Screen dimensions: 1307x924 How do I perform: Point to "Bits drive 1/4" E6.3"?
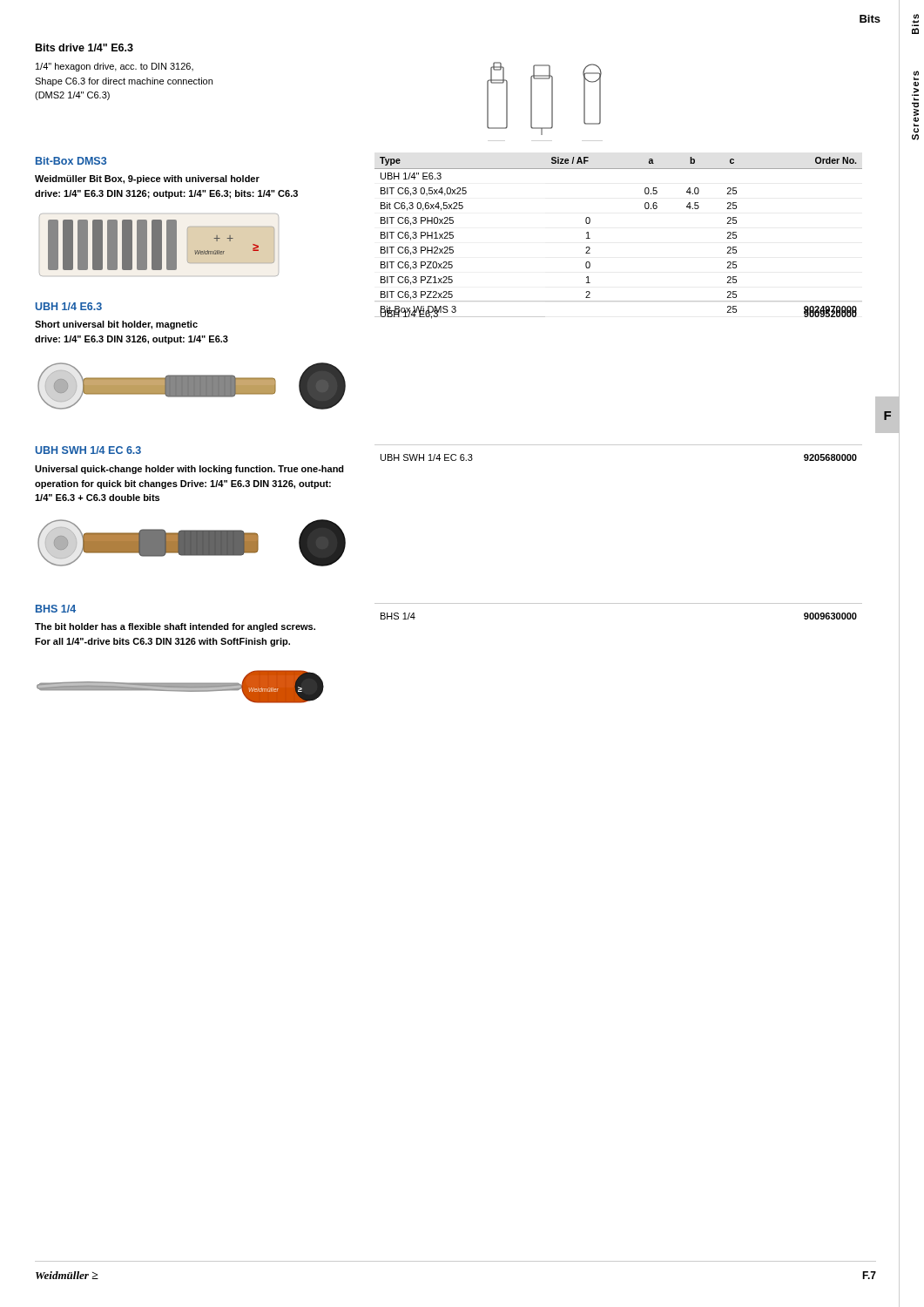[84, 48]
